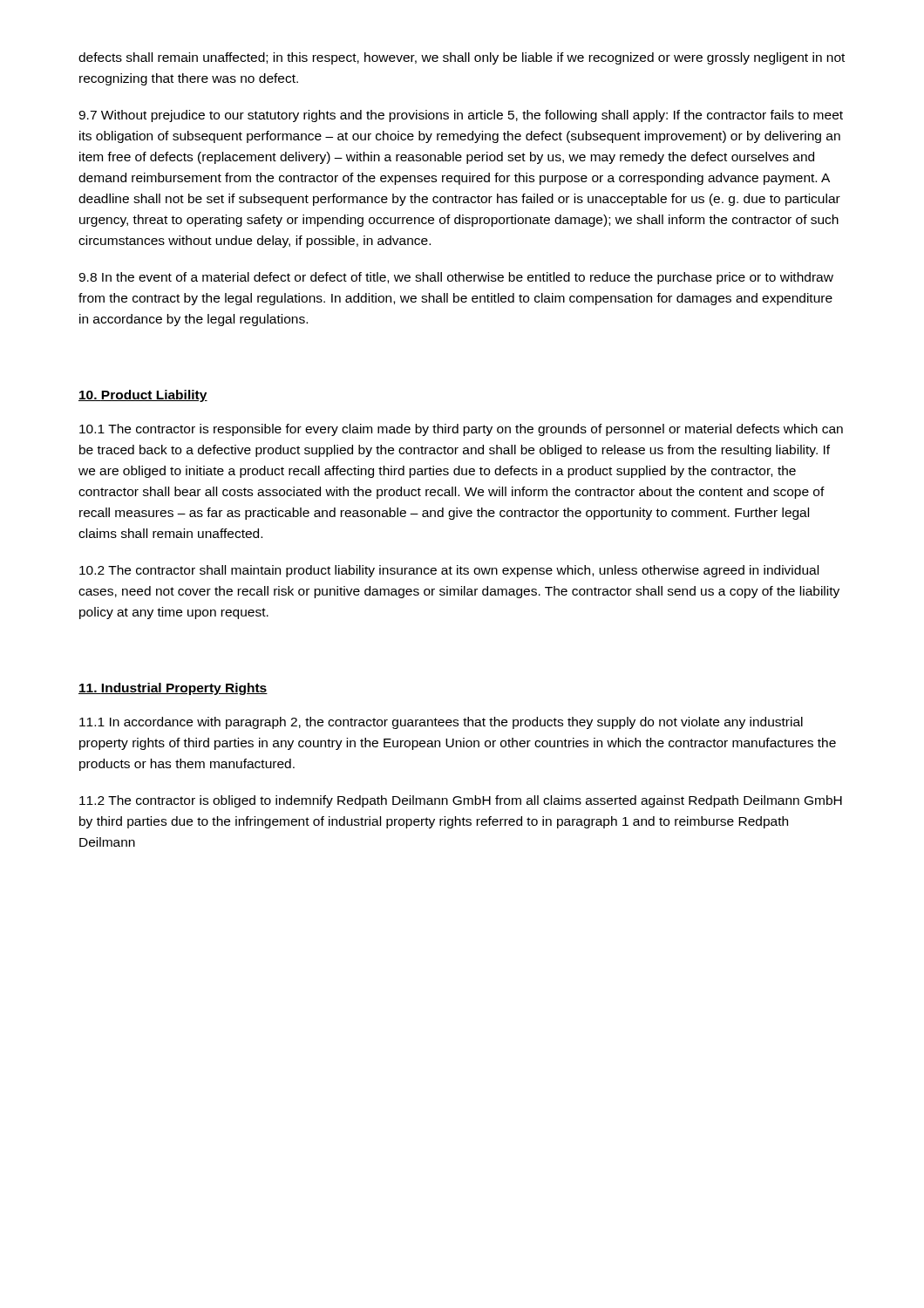Click on the text block with the text "defects shall remain unaffected; in this respect,"

(462, 68)
